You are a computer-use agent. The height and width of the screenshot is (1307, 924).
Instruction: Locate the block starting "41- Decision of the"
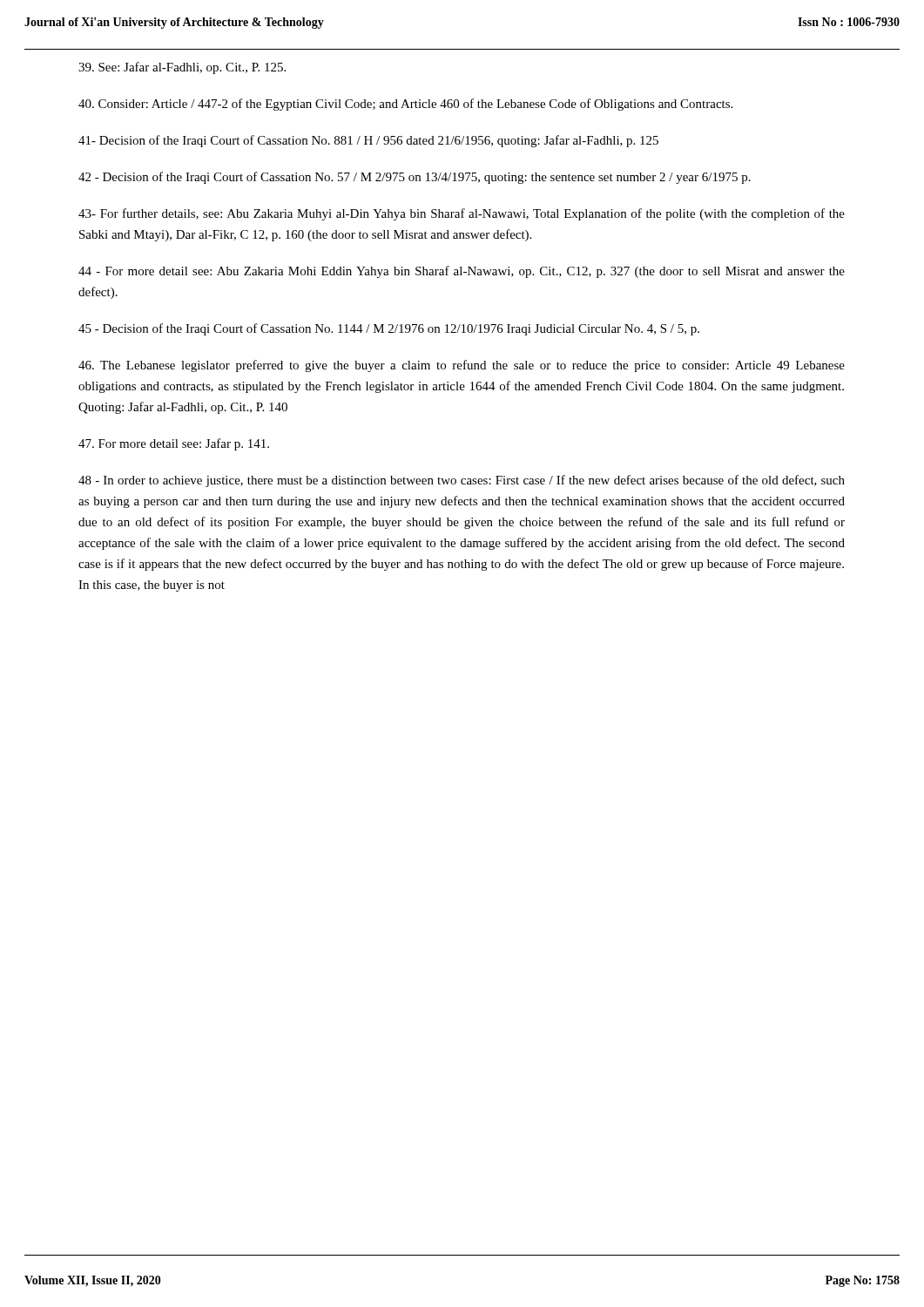tap(369, 140)
